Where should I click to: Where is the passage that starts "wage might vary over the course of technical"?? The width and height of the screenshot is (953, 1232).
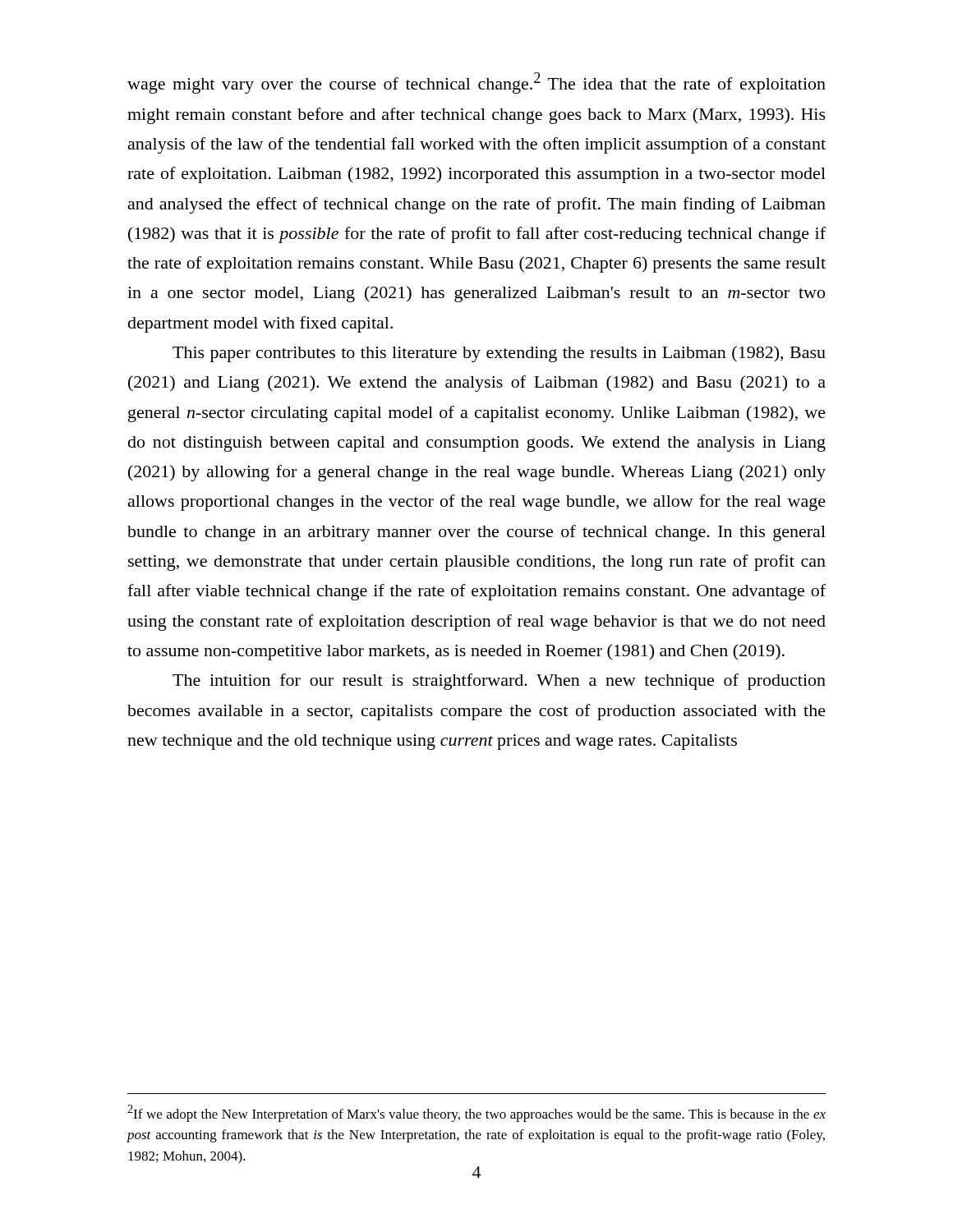[x=476, y=202]
